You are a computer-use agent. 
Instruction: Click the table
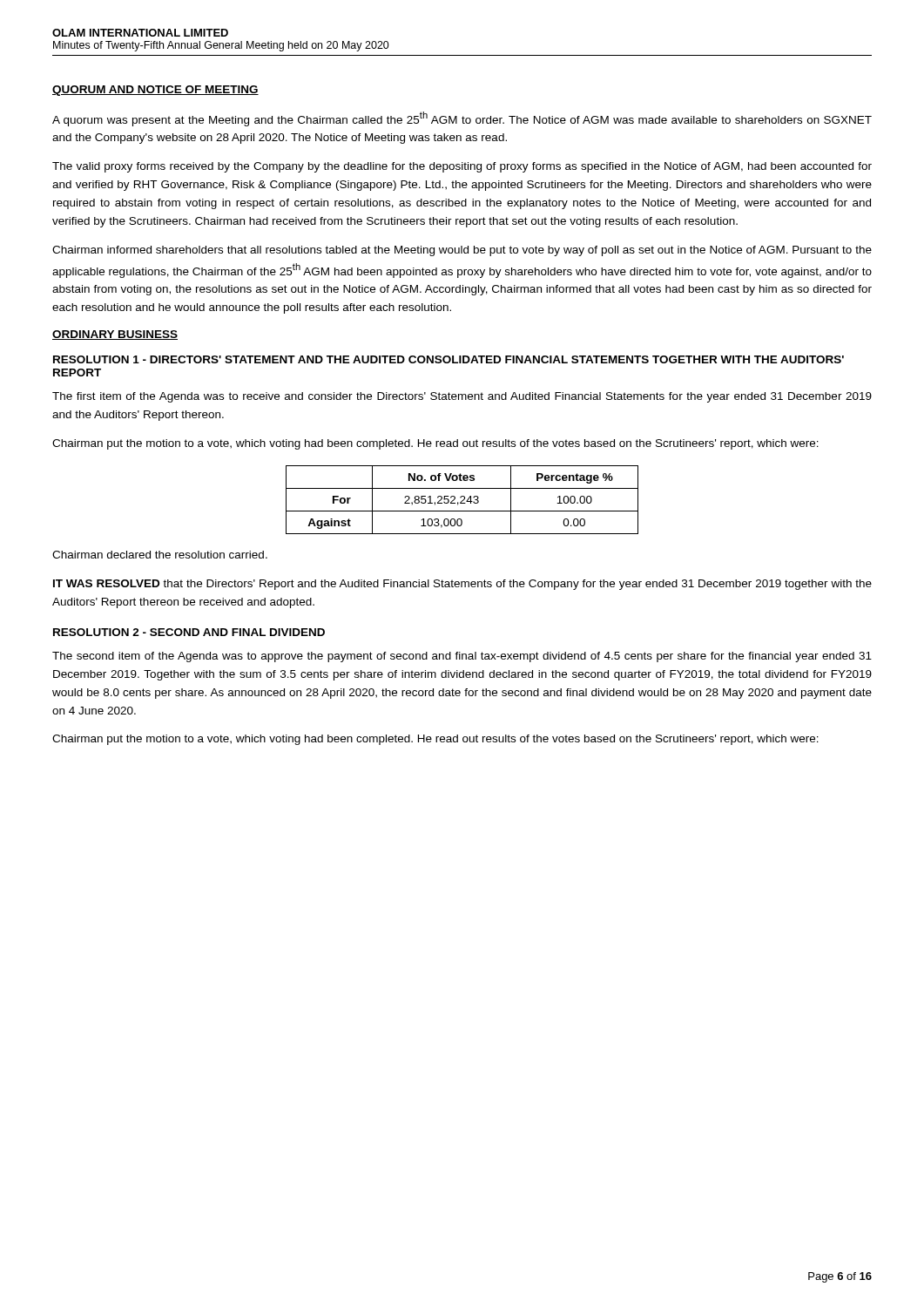(462, 500)
